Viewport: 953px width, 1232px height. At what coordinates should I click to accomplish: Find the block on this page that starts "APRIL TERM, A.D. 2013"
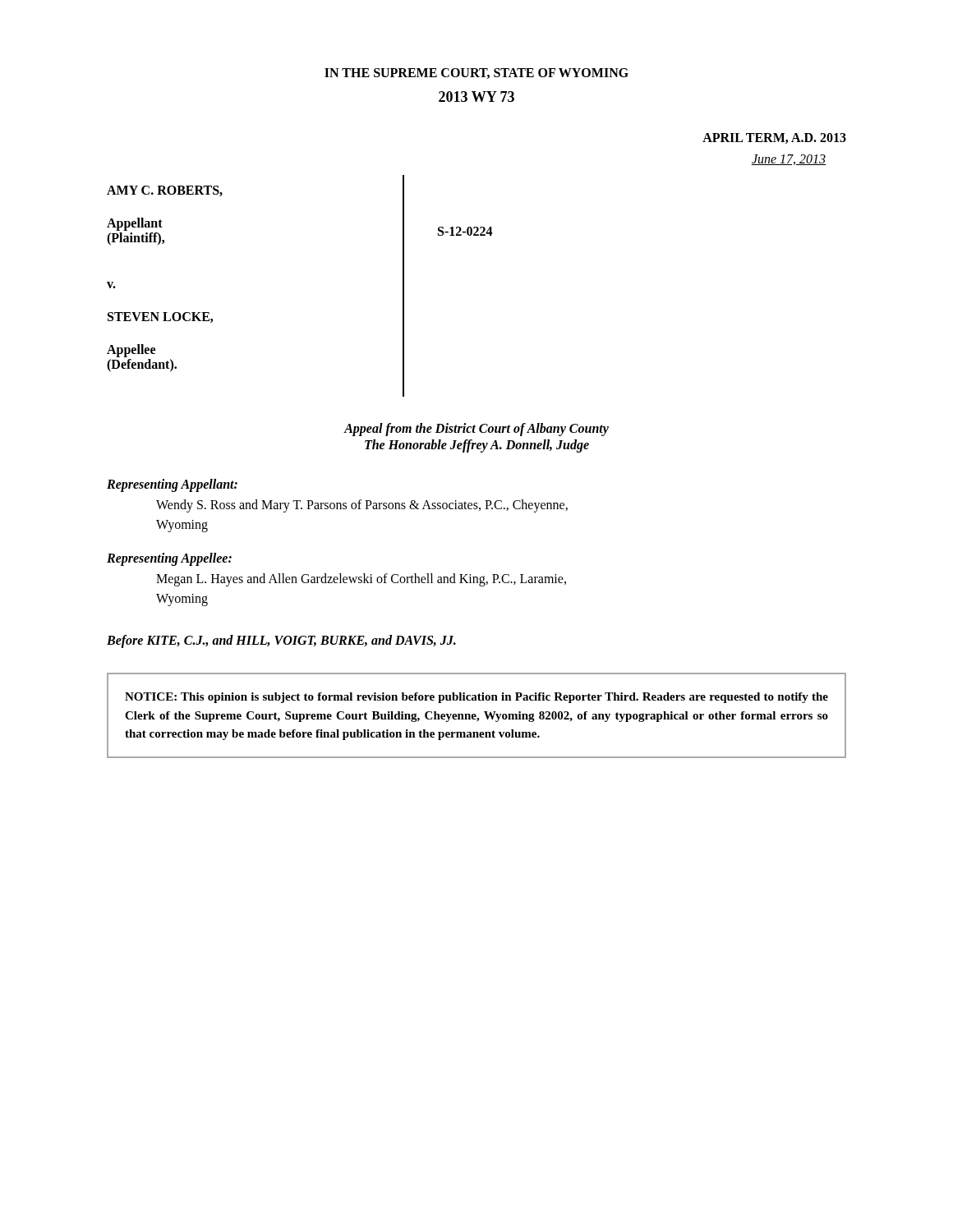click(x=774, y=138)
